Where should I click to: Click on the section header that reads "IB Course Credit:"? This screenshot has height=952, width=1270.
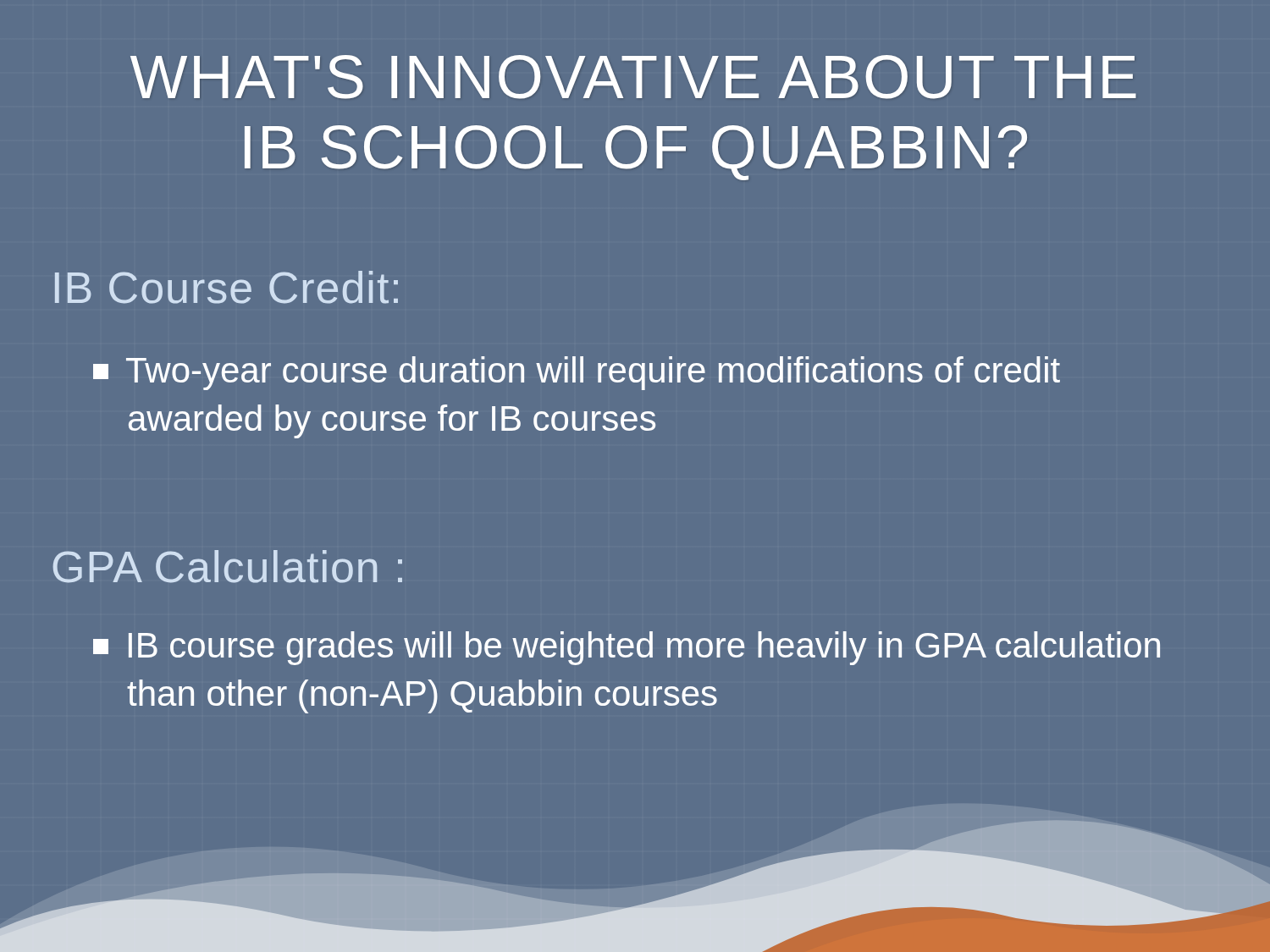point(227,288)
